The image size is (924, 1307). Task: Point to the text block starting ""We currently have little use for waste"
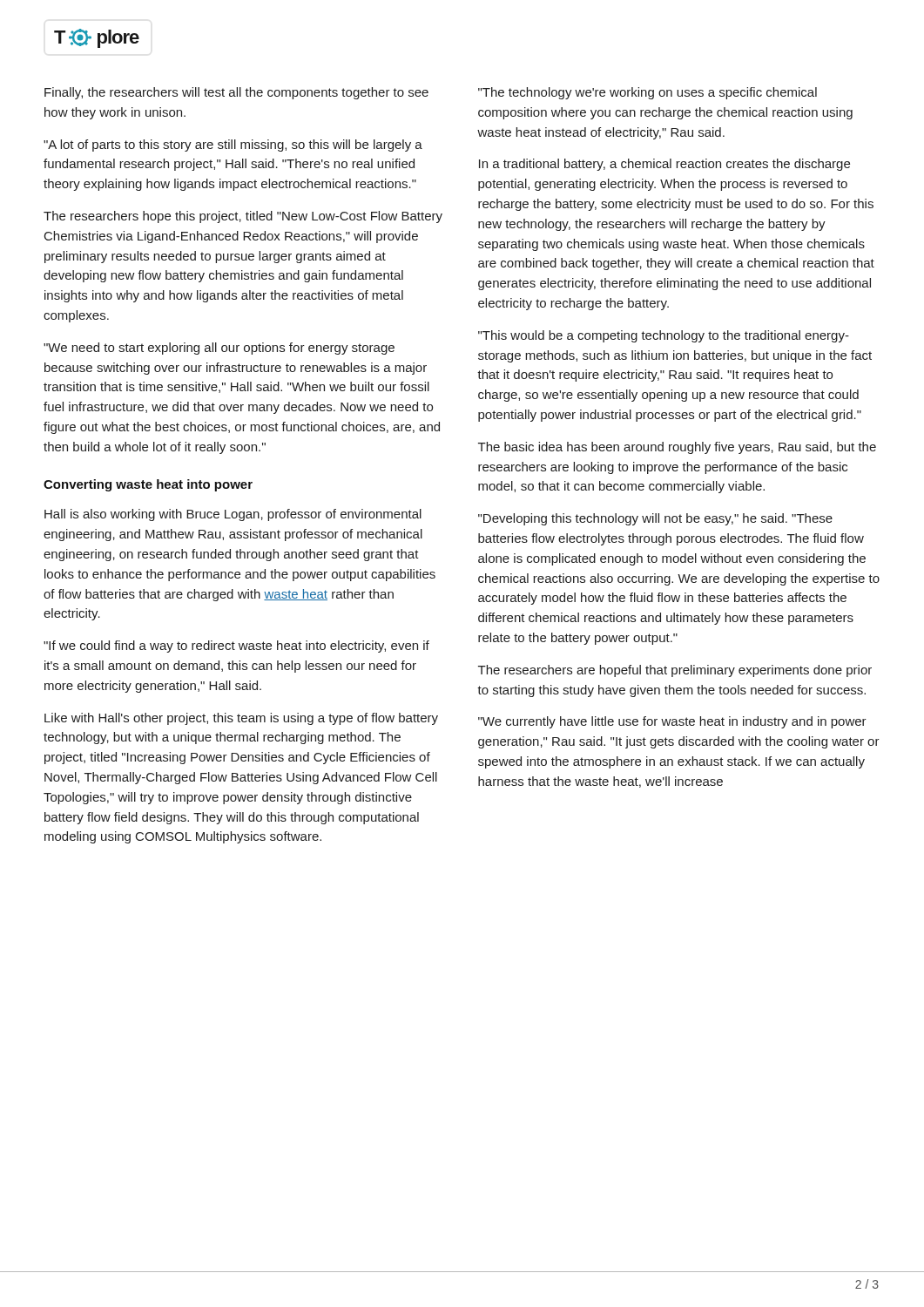click(x=679, y=752)
